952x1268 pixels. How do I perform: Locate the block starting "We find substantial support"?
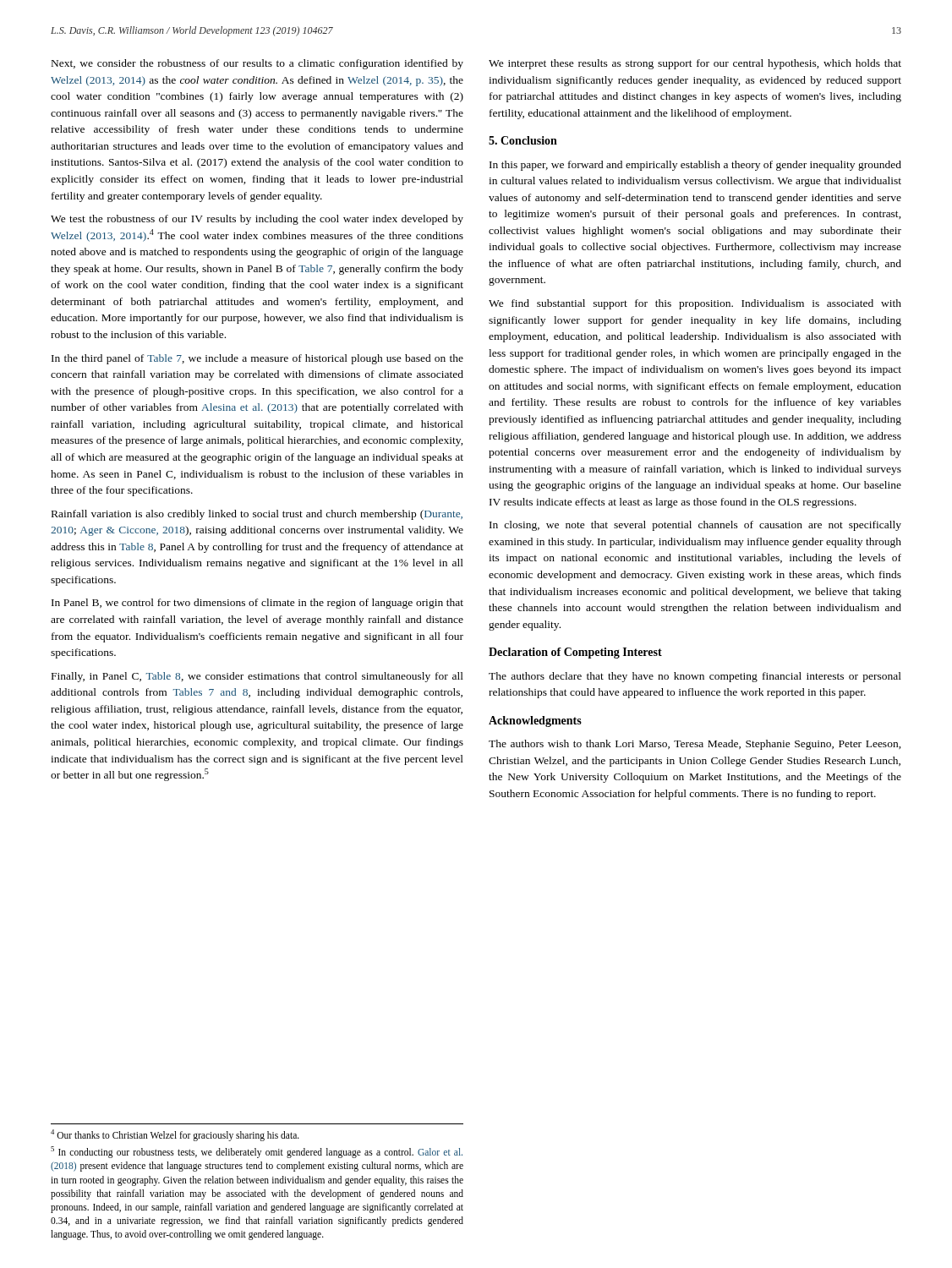(695, 403)
